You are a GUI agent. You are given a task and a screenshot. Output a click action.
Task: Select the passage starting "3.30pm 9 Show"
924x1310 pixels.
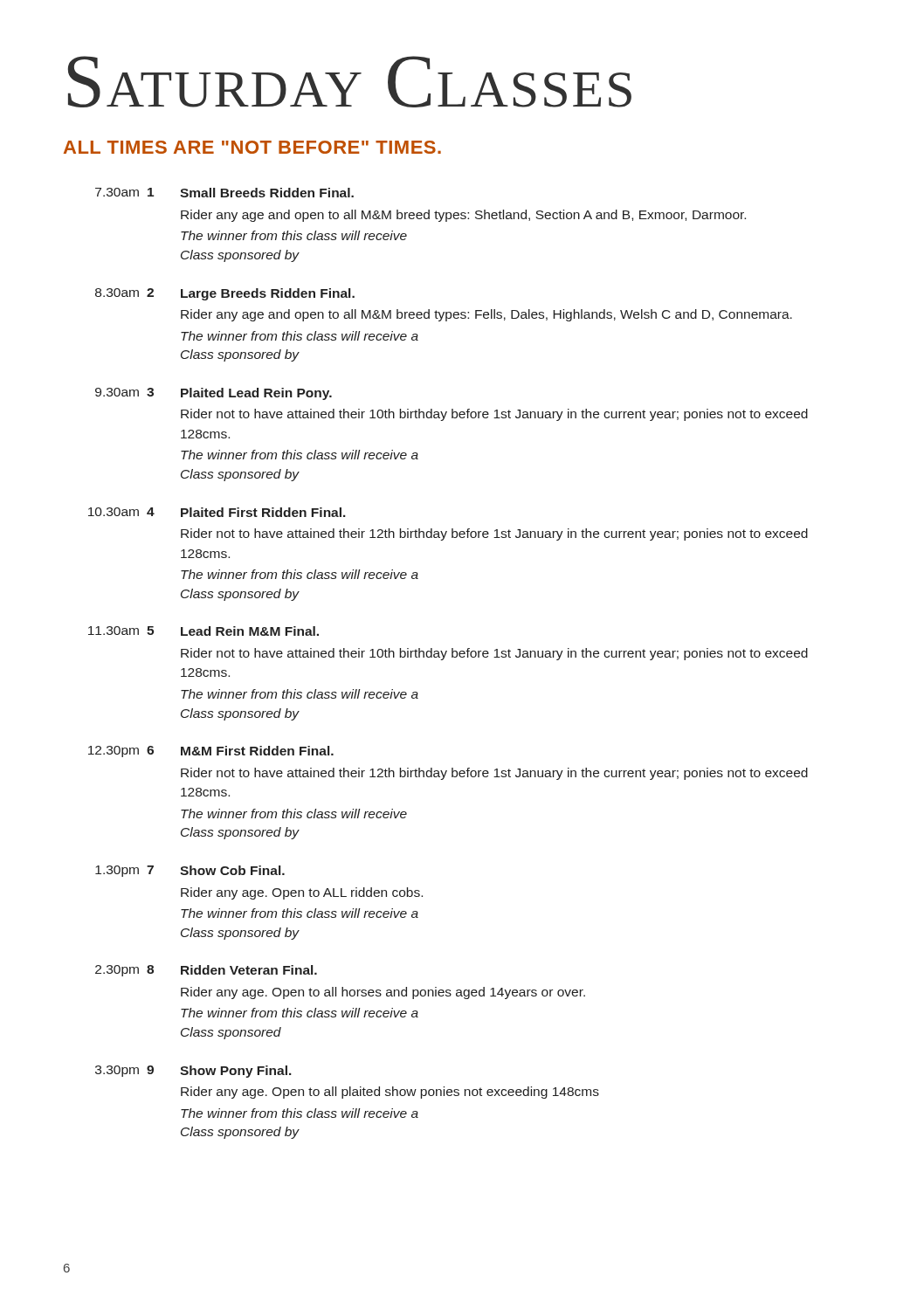462,1101
